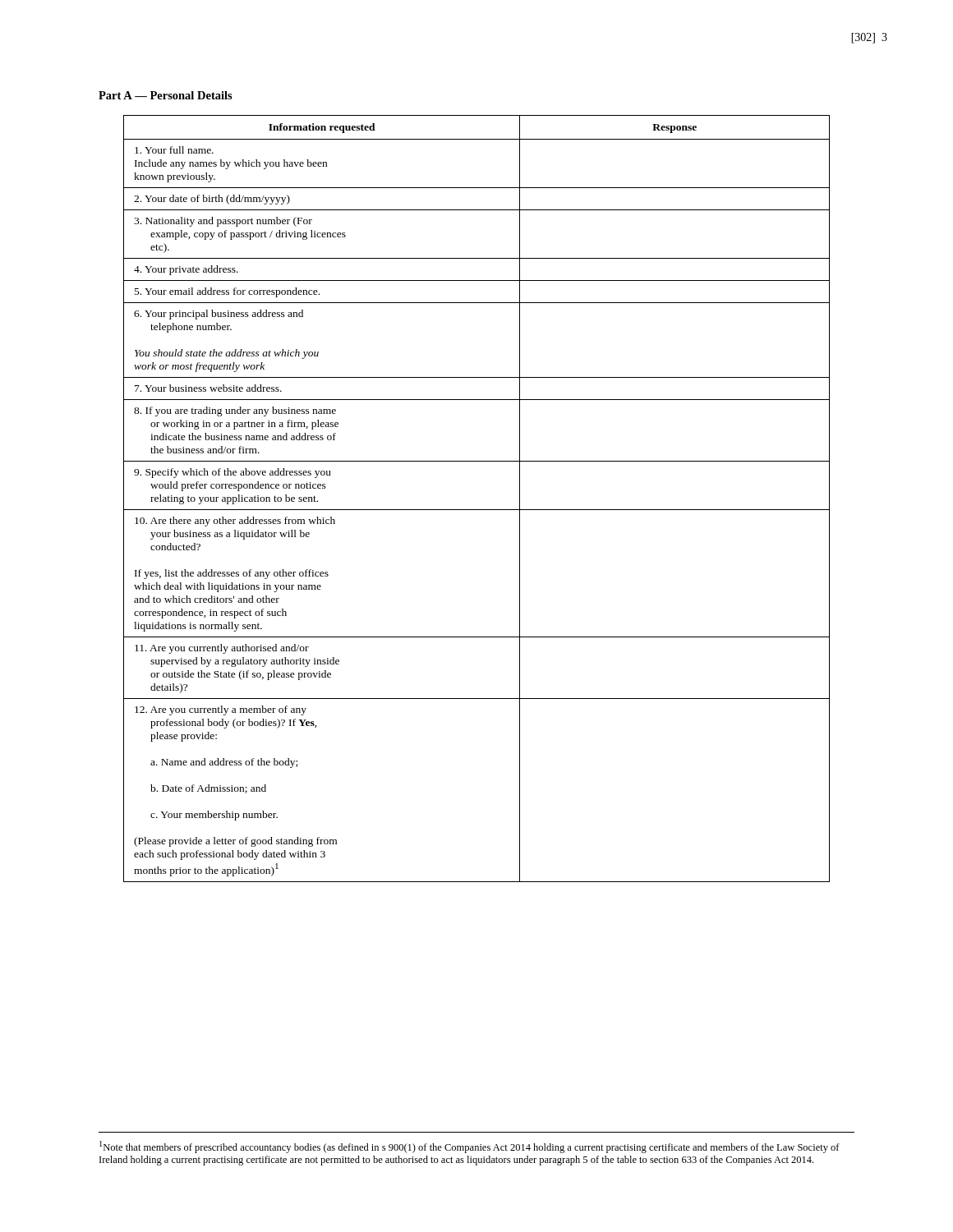The height and width of the screenshot is (1232, 953).
Task: Where does it say "Part A — Personal Details"?
Action: tap(165, 95)
